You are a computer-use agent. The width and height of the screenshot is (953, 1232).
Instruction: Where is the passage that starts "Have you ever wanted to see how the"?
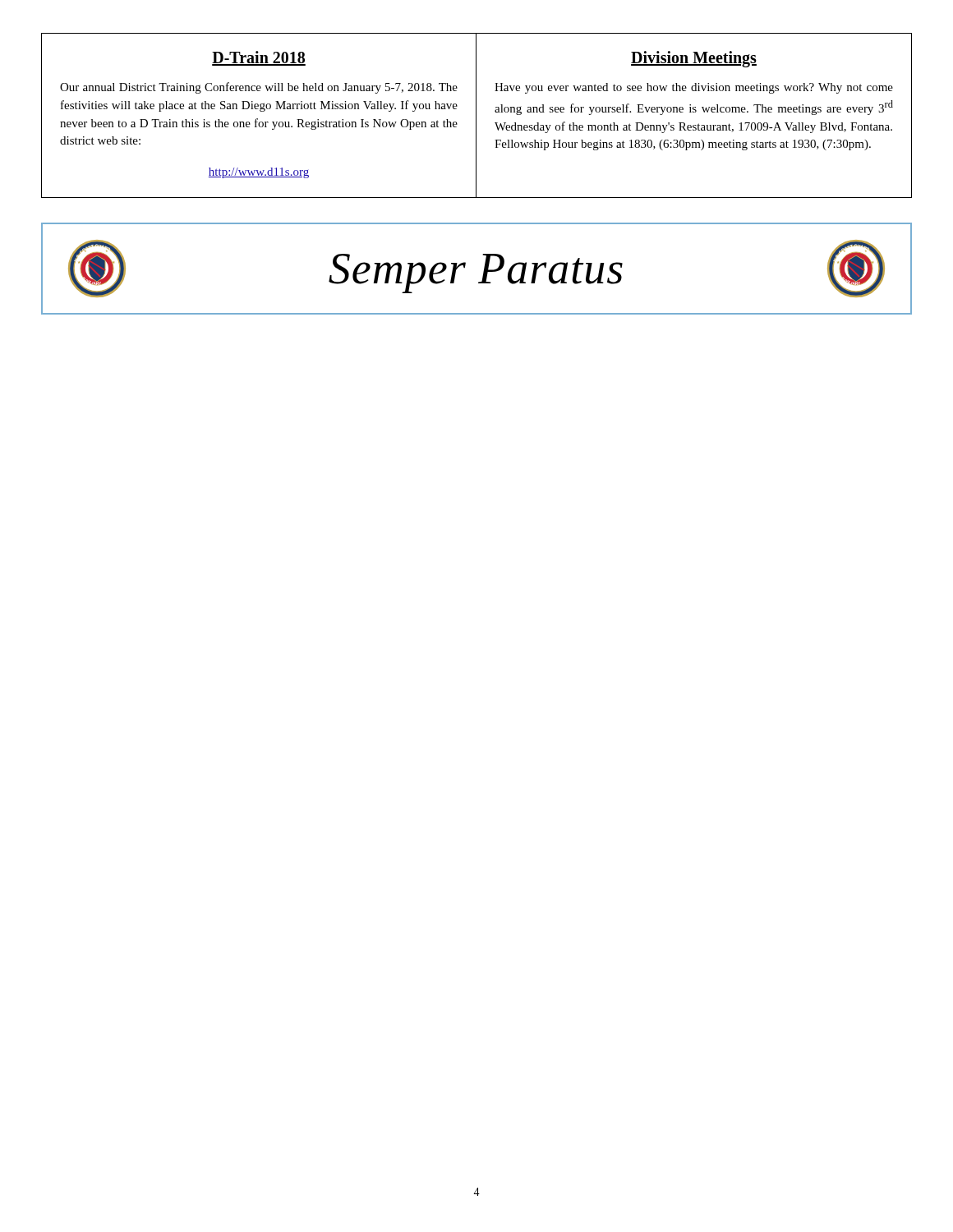click(x=694, y=116)
